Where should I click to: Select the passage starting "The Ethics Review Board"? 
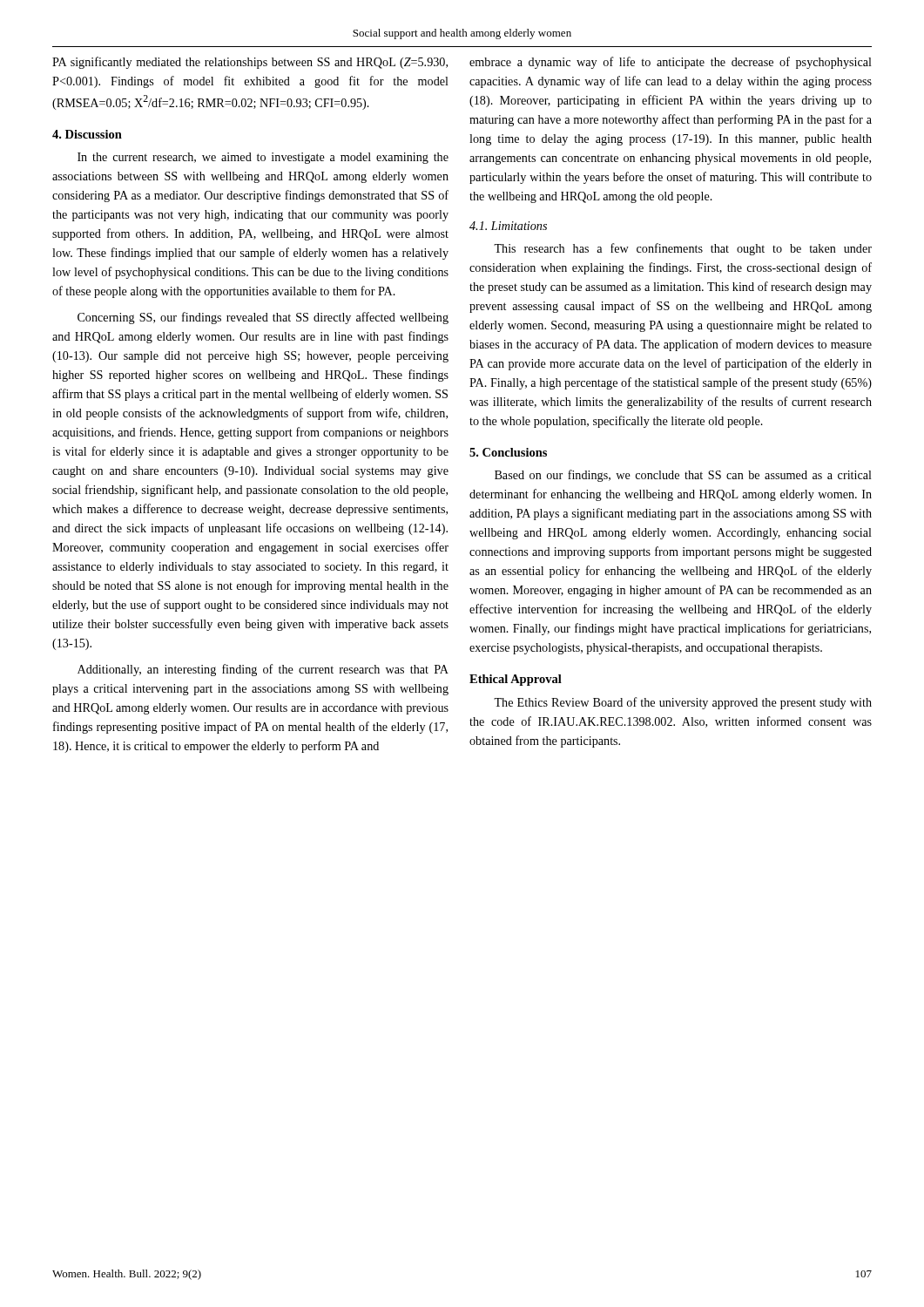[x=671, y=721]
